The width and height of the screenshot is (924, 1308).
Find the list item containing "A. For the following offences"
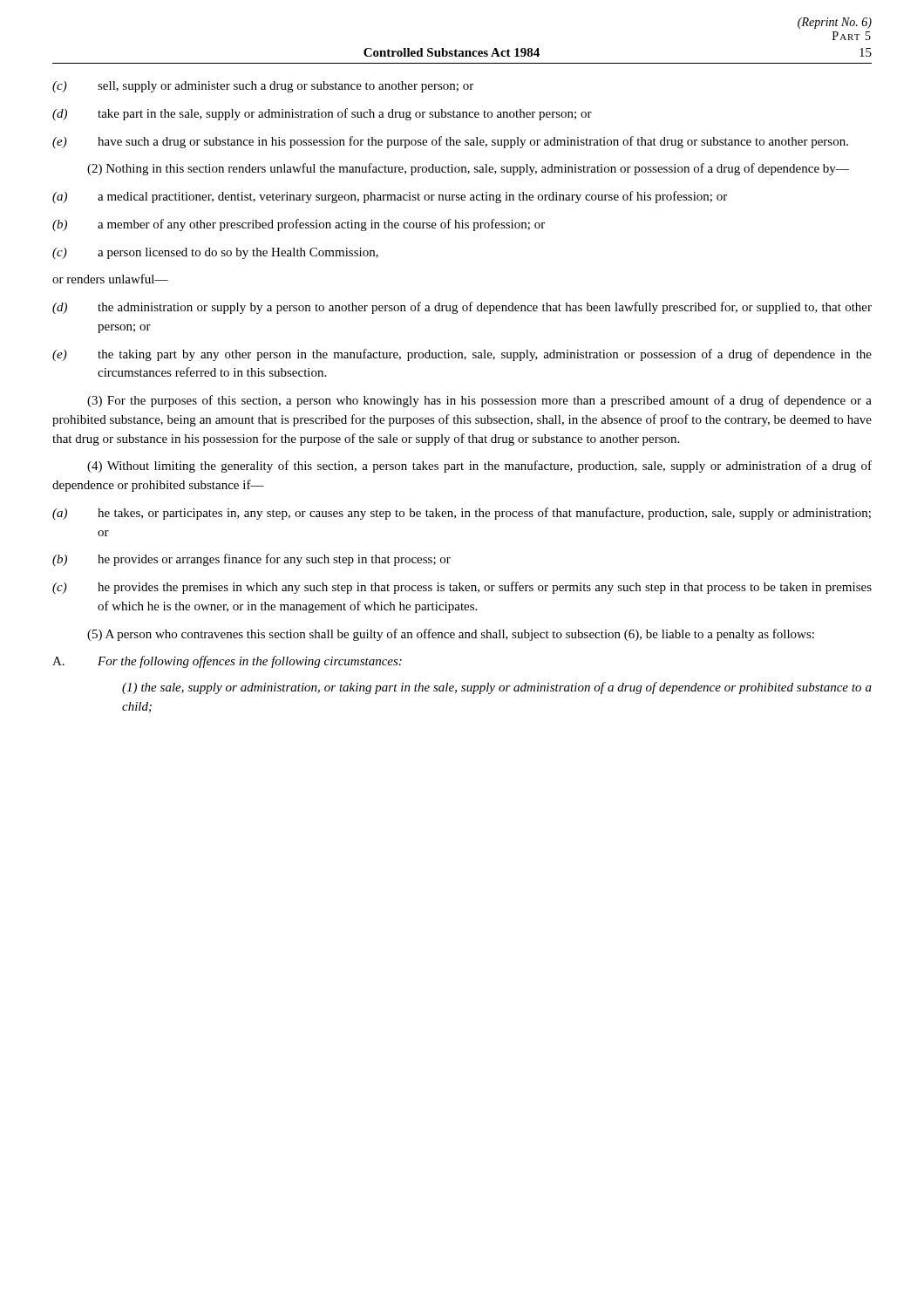227,662
